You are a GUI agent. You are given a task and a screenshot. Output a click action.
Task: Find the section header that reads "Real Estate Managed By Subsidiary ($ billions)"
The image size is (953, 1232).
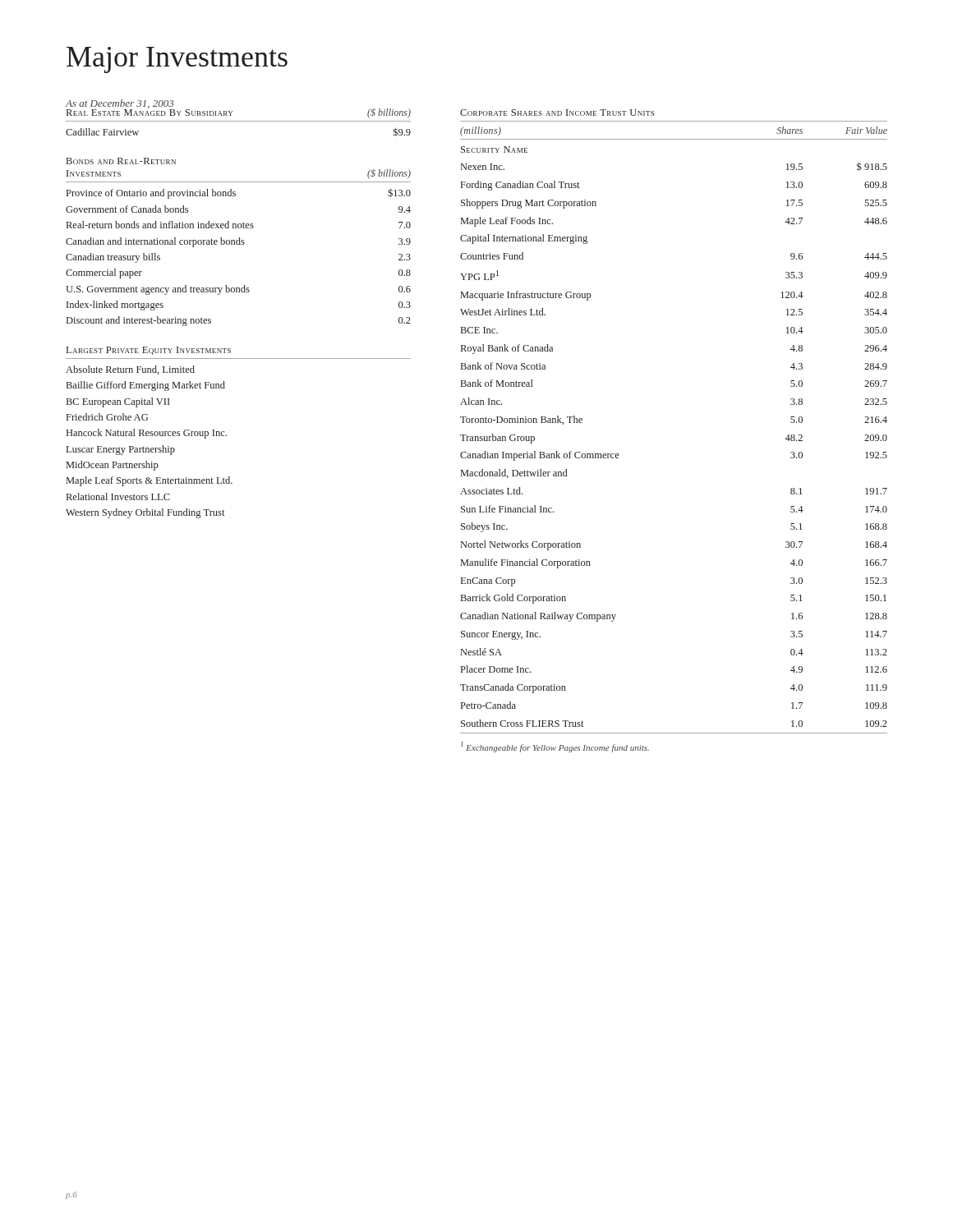(x=238, y=114)
